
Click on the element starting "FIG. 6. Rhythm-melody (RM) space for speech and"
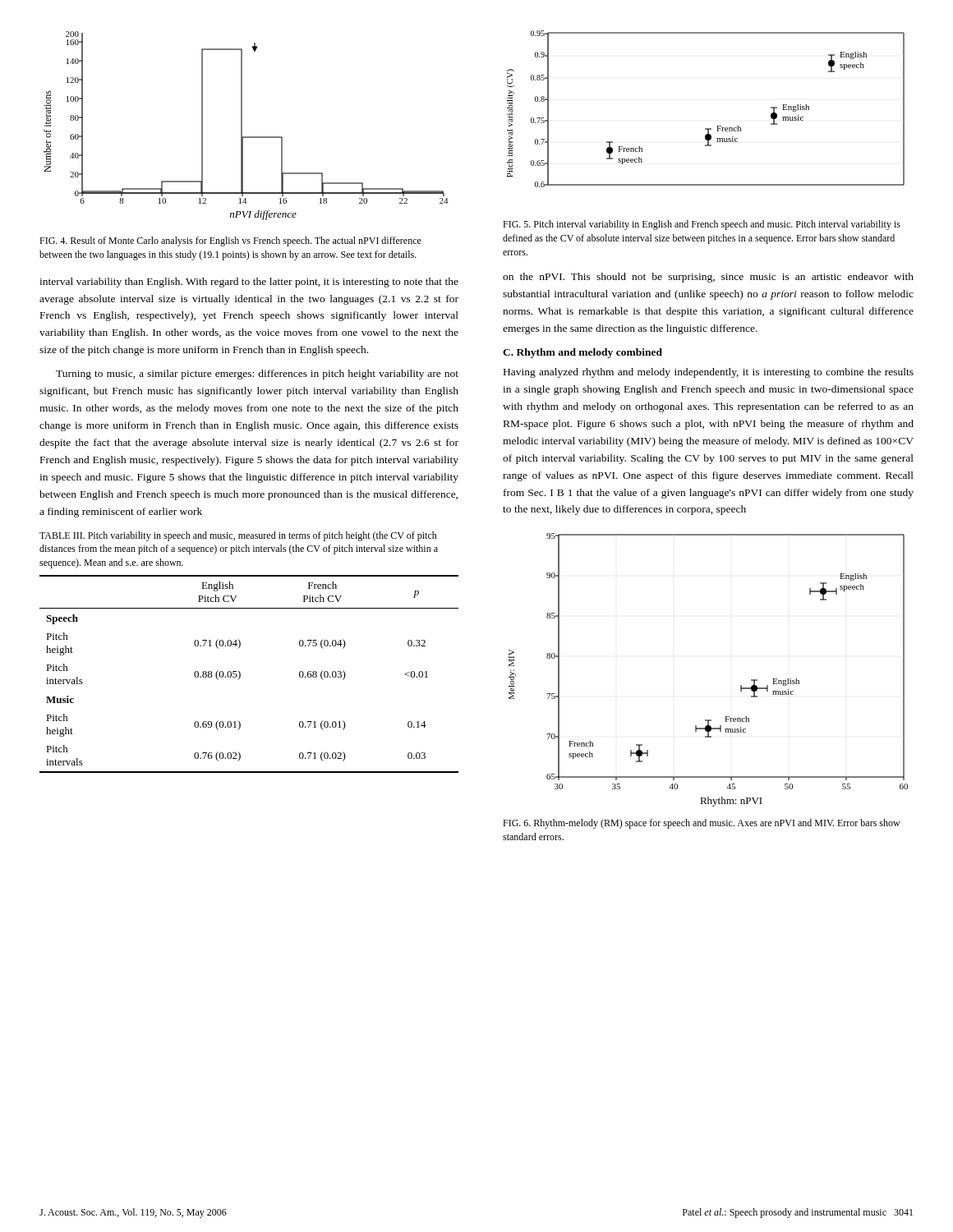702,830
